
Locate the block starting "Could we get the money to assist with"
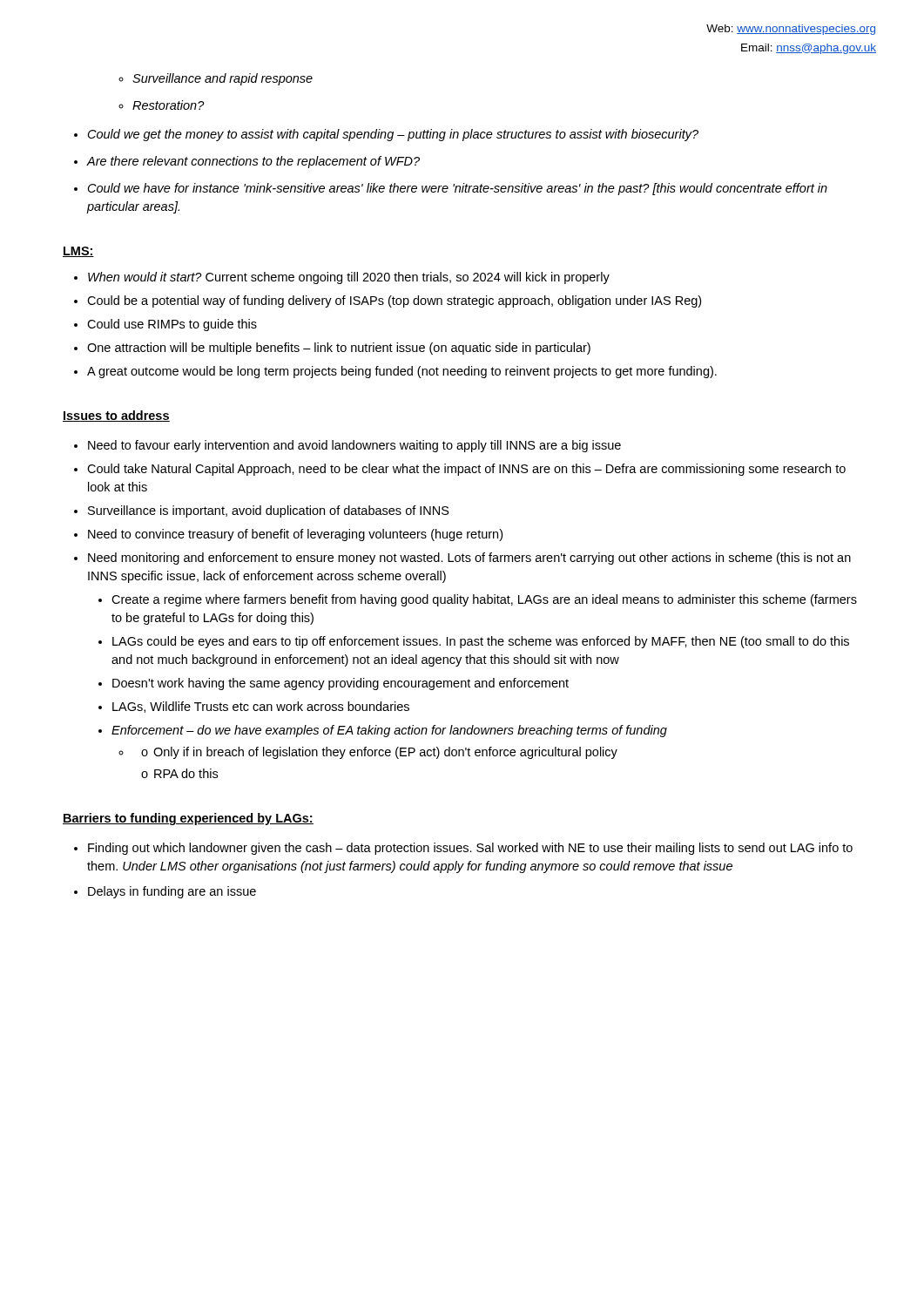point(393,134)
